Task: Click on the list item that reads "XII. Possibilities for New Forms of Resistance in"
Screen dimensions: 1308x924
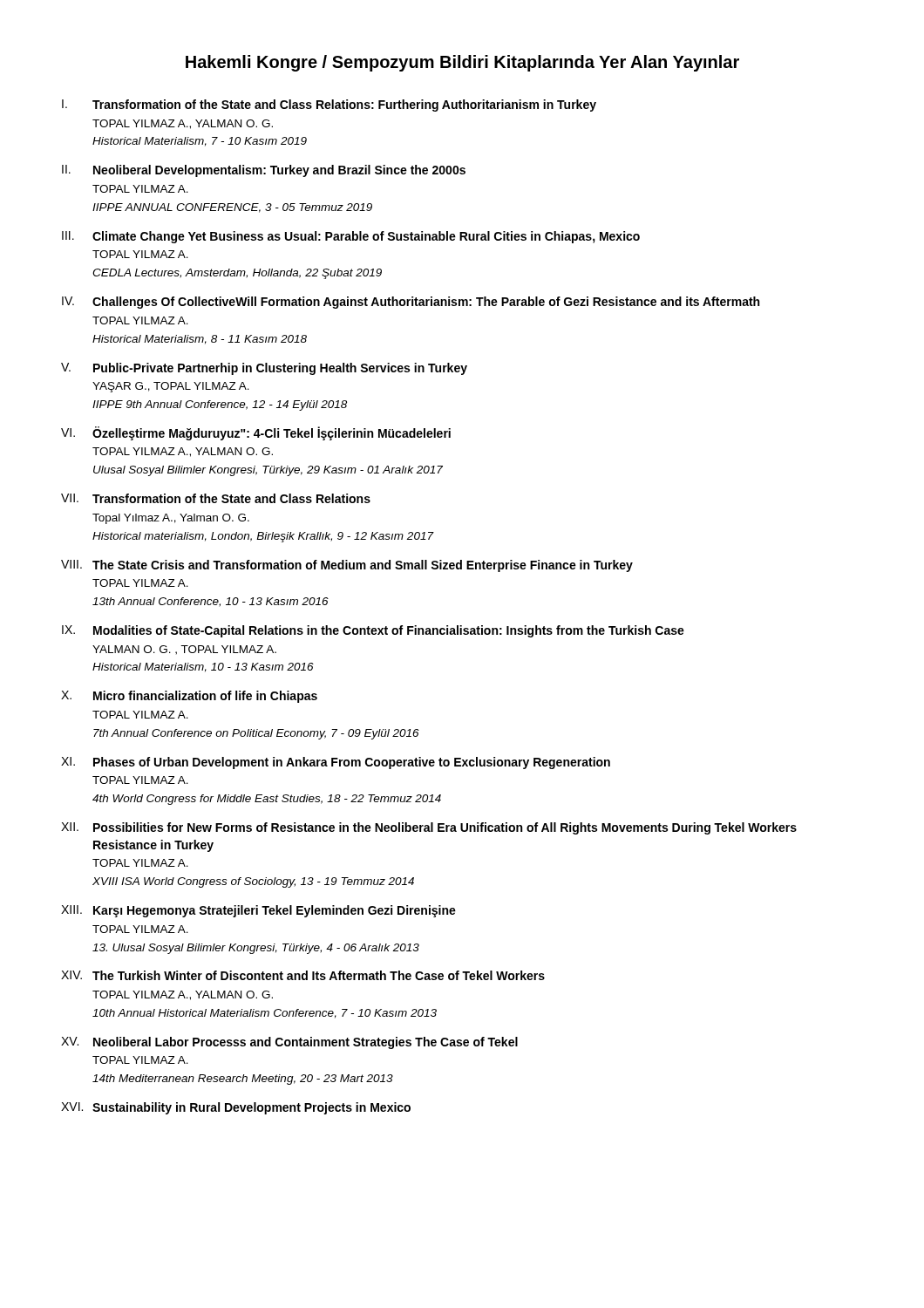Action: tap(429, 828)
